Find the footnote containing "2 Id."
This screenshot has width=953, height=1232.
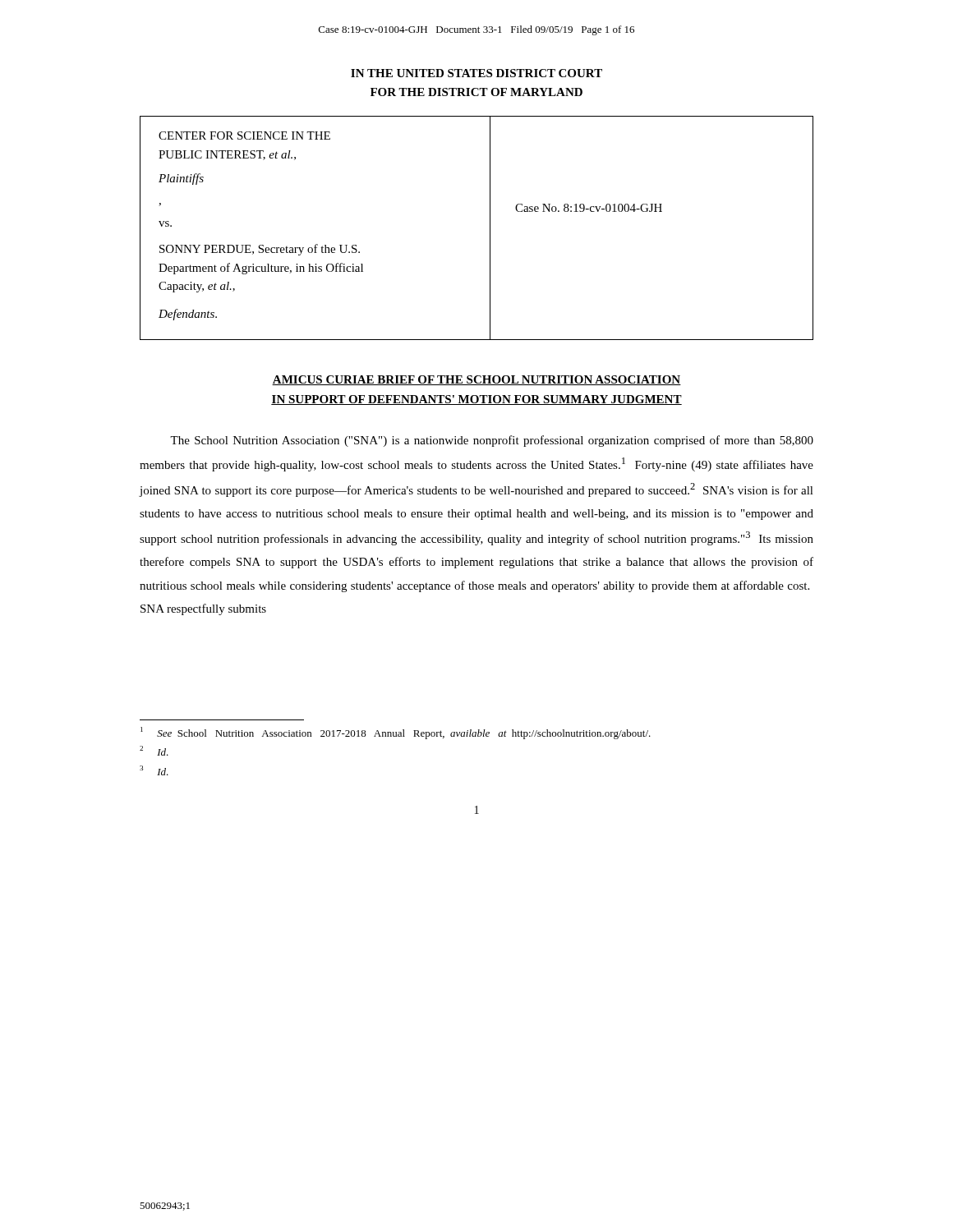(154, 753)
